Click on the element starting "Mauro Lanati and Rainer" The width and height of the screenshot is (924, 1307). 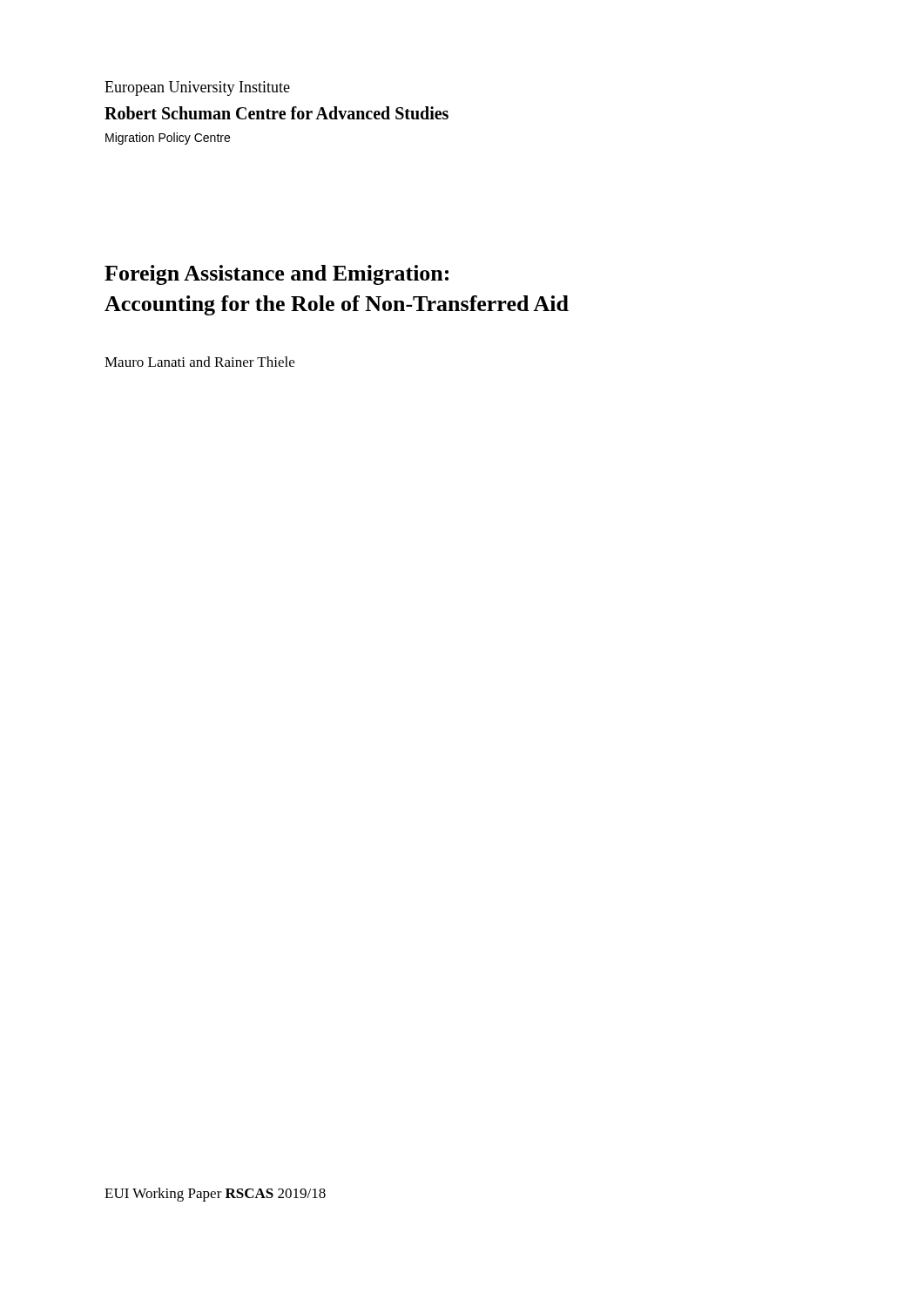[x=200, y=362]
